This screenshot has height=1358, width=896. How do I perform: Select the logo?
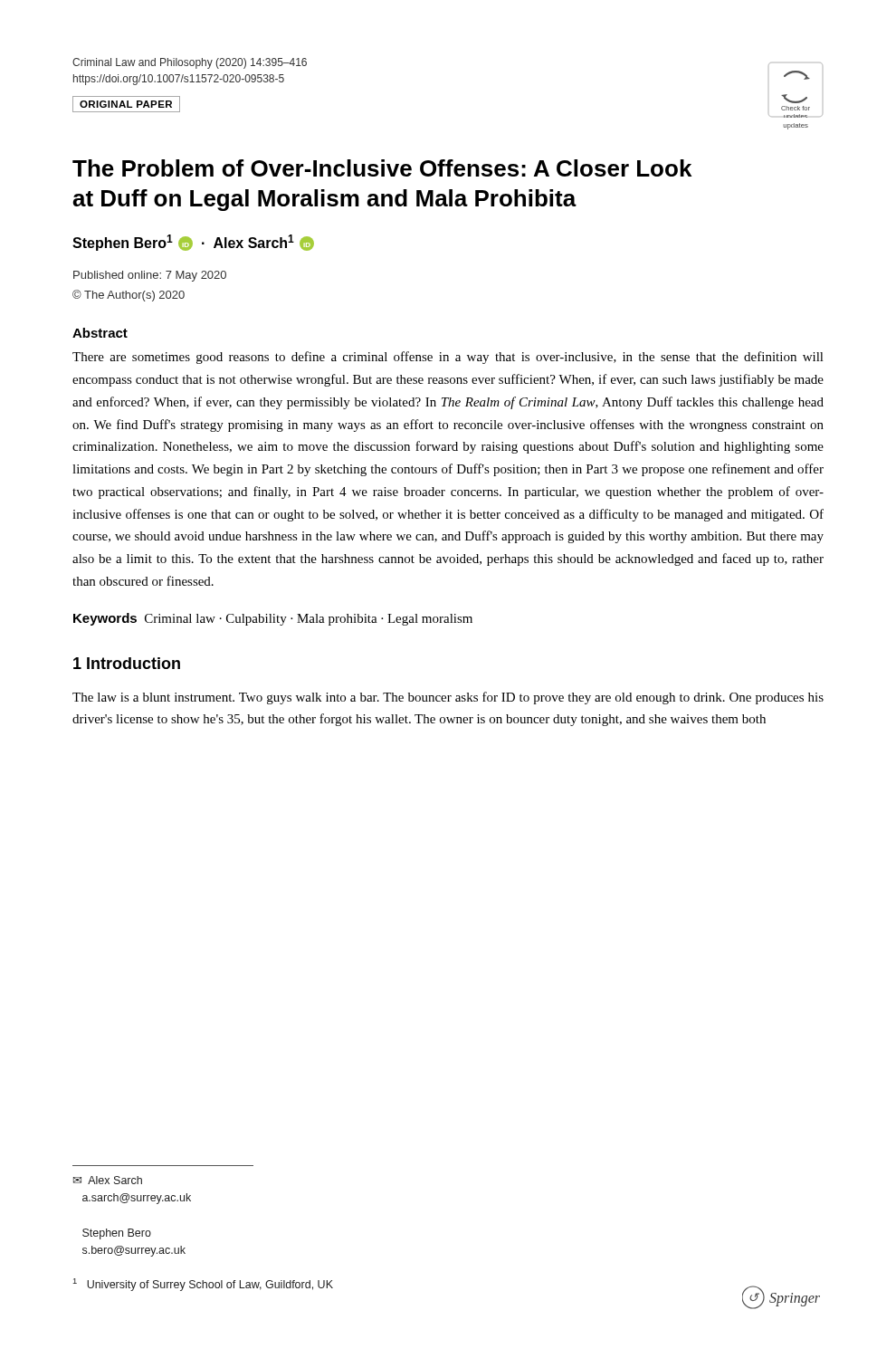point(783,1299)
